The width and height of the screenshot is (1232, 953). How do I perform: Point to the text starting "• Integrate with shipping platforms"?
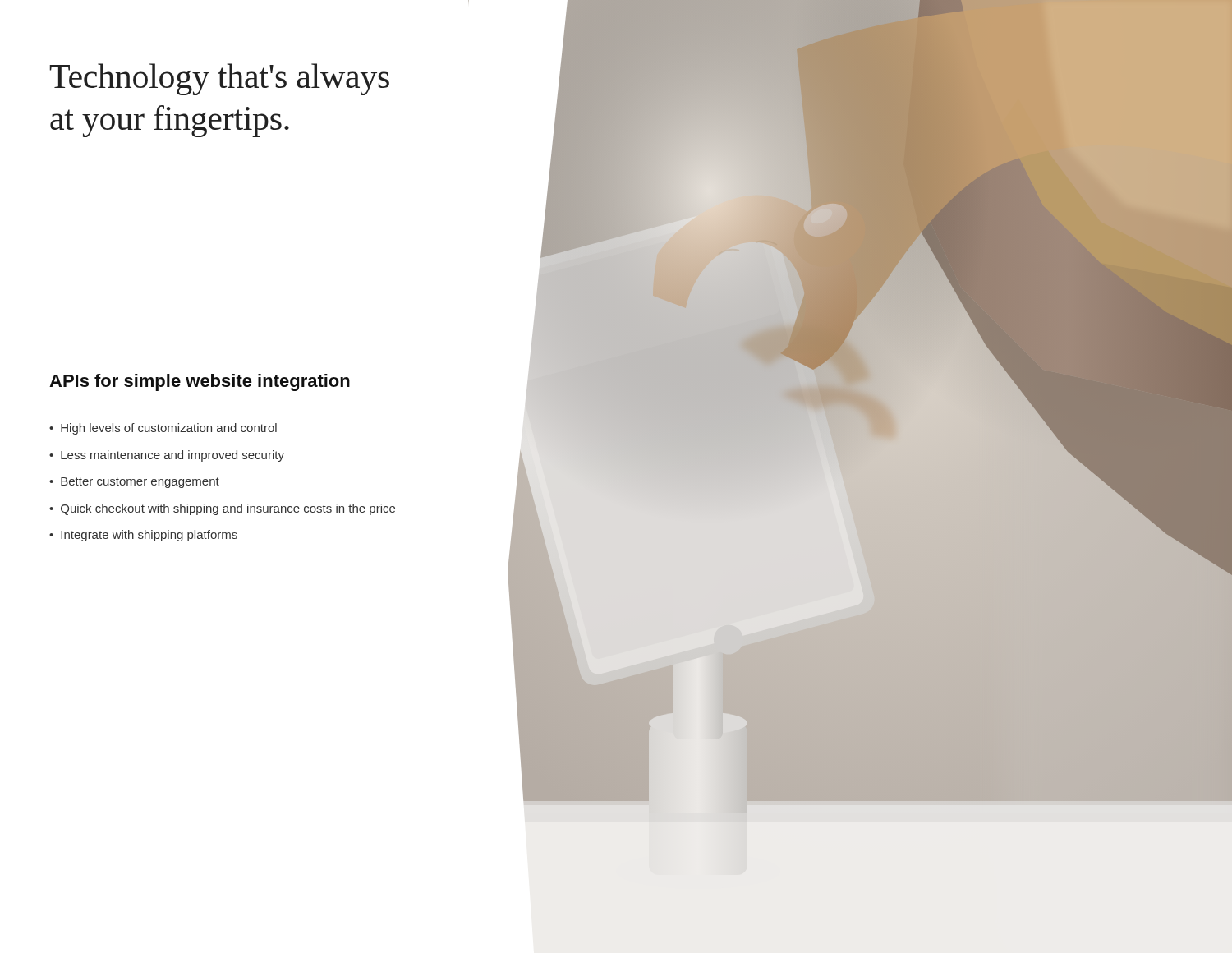coord(143,535)
